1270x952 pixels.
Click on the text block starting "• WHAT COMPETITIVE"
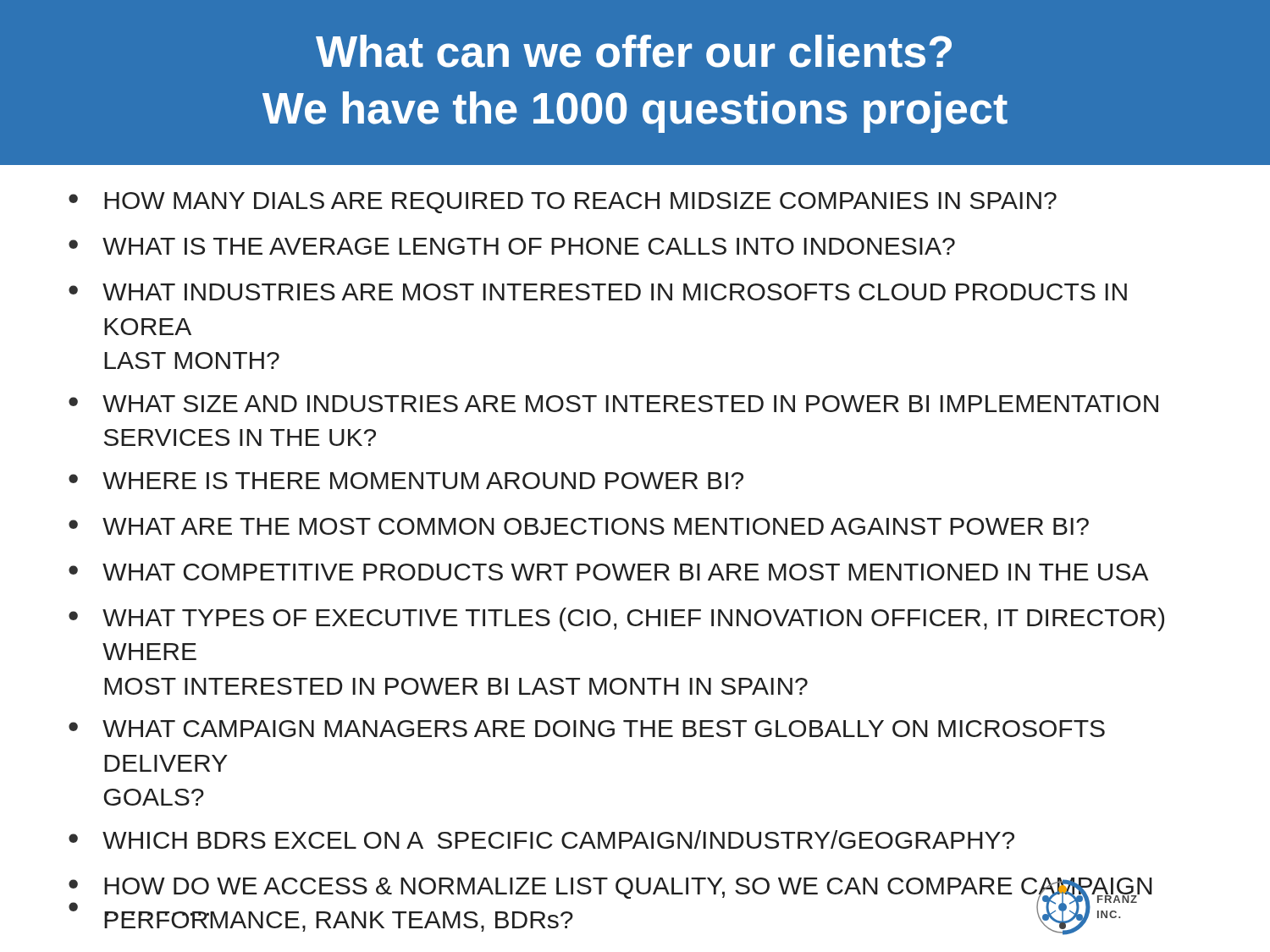click(x=608, y=572)
